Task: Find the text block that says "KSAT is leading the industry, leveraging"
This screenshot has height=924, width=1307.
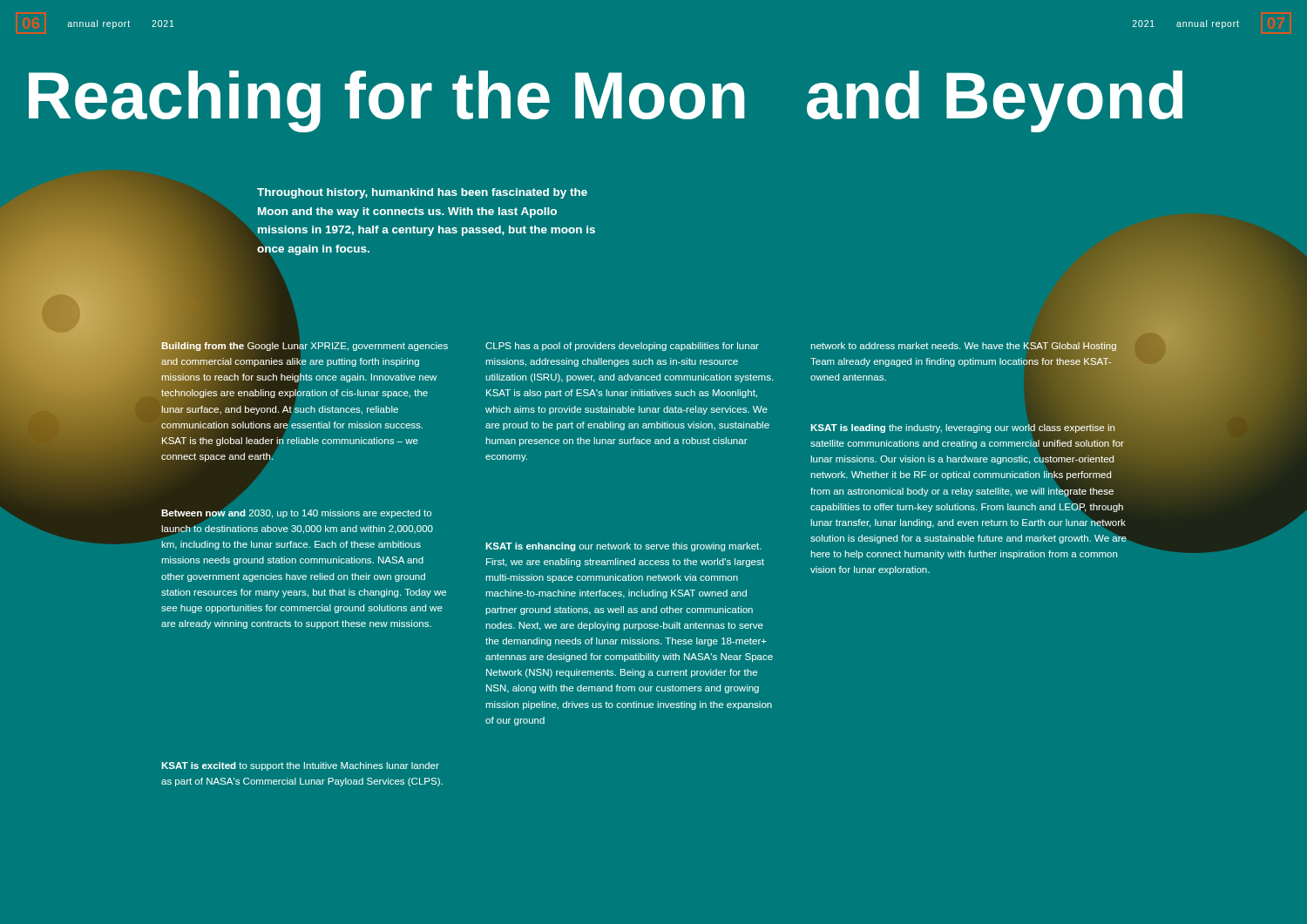Action: [x=968, y=499]
